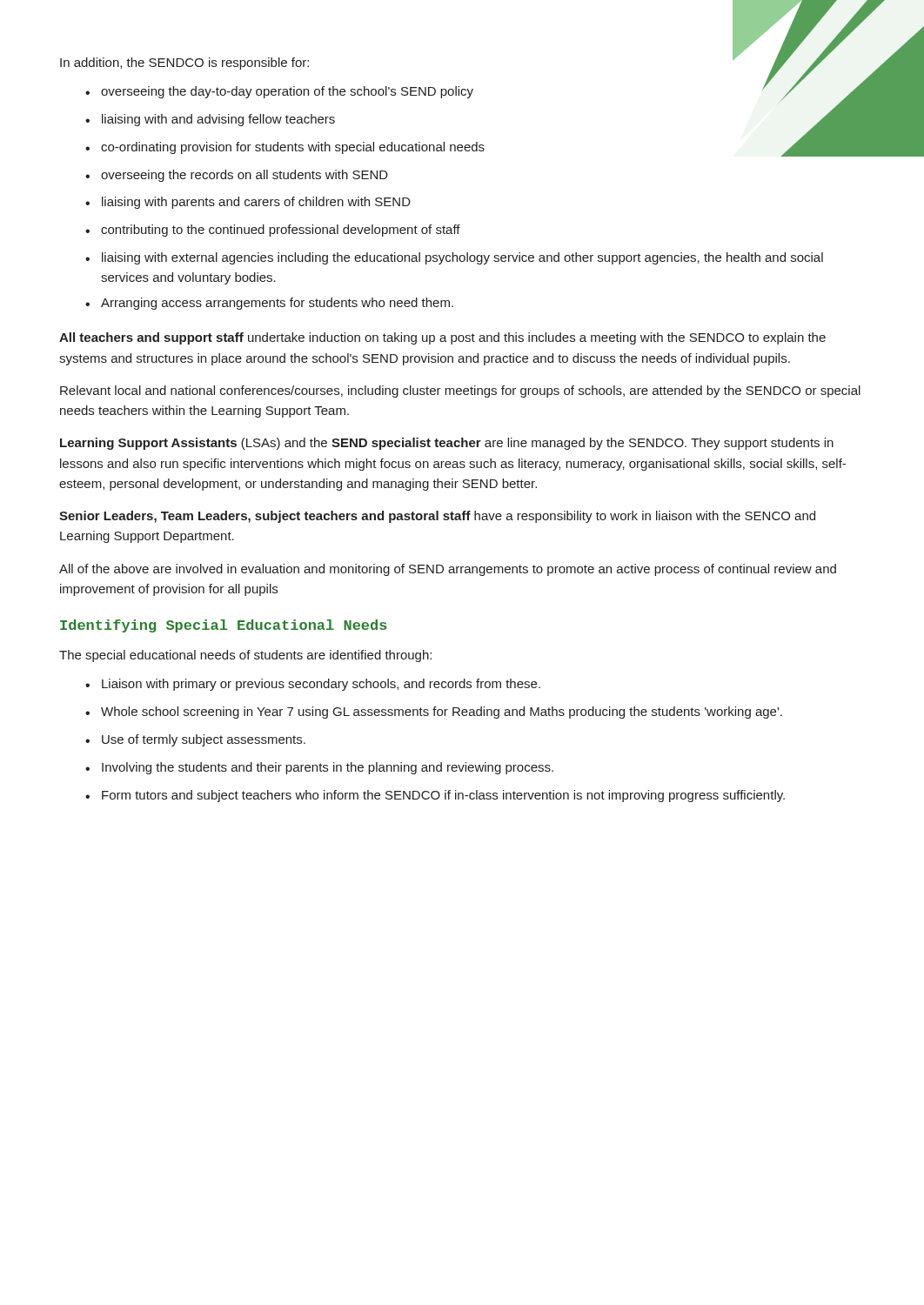Click on the text block that reads "Senior Leaders, Team Leaders, subject teachers and"

(x=438, y=526)
